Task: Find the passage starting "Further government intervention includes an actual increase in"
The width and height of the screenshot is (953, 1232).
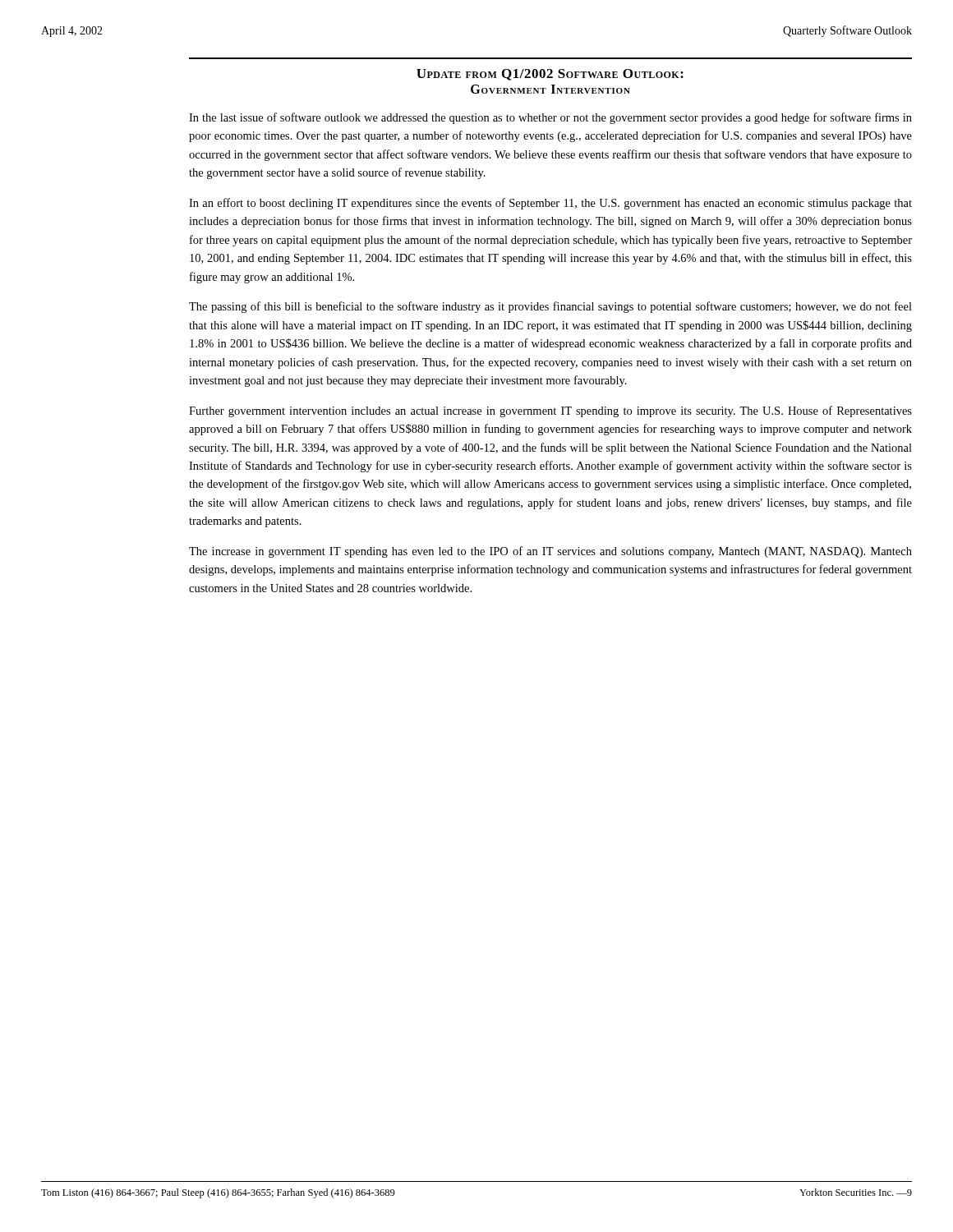Action: coord(550,466)
